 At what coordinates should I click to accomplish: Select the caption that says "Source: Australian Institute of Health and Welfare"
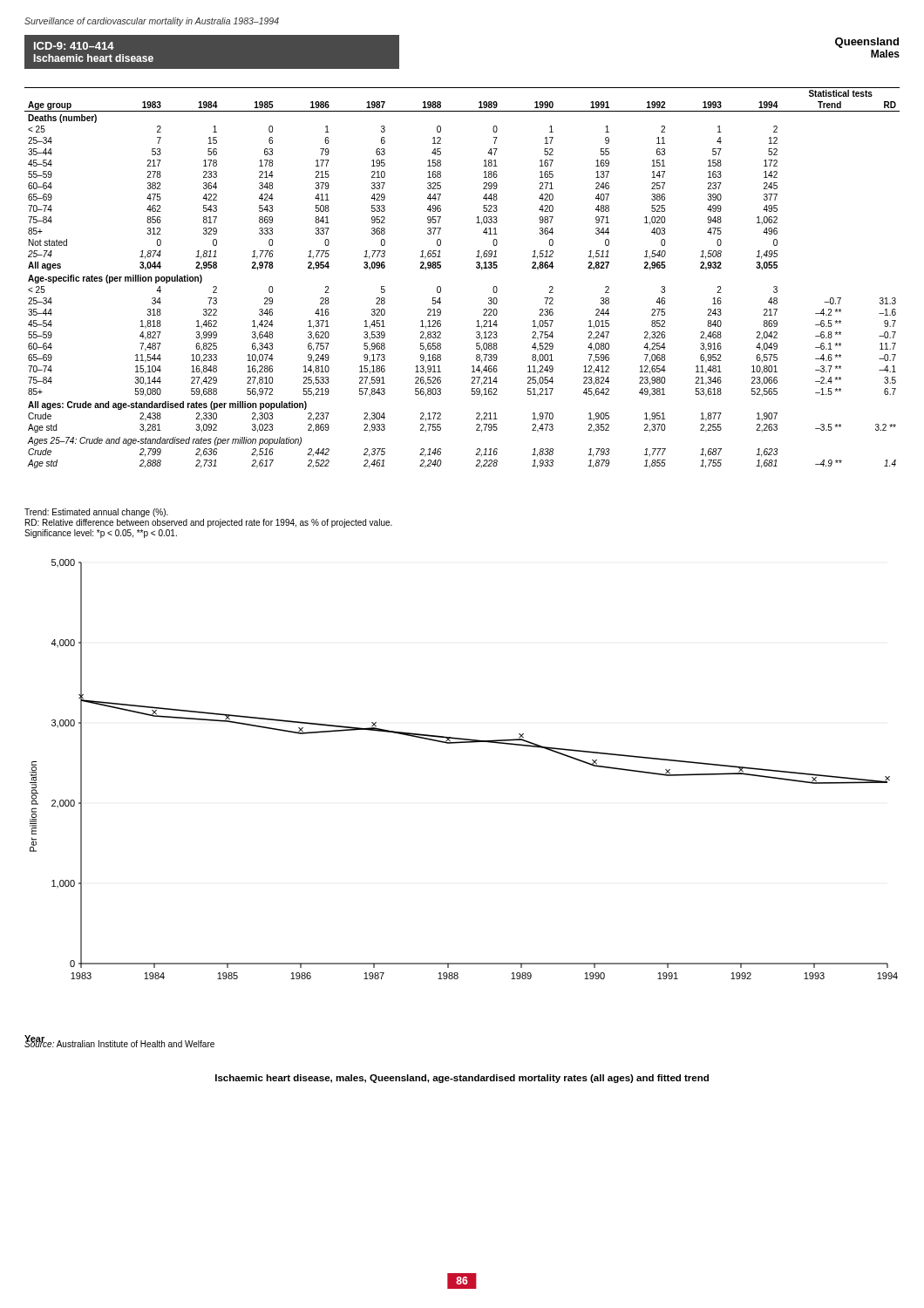point(120,1044)
